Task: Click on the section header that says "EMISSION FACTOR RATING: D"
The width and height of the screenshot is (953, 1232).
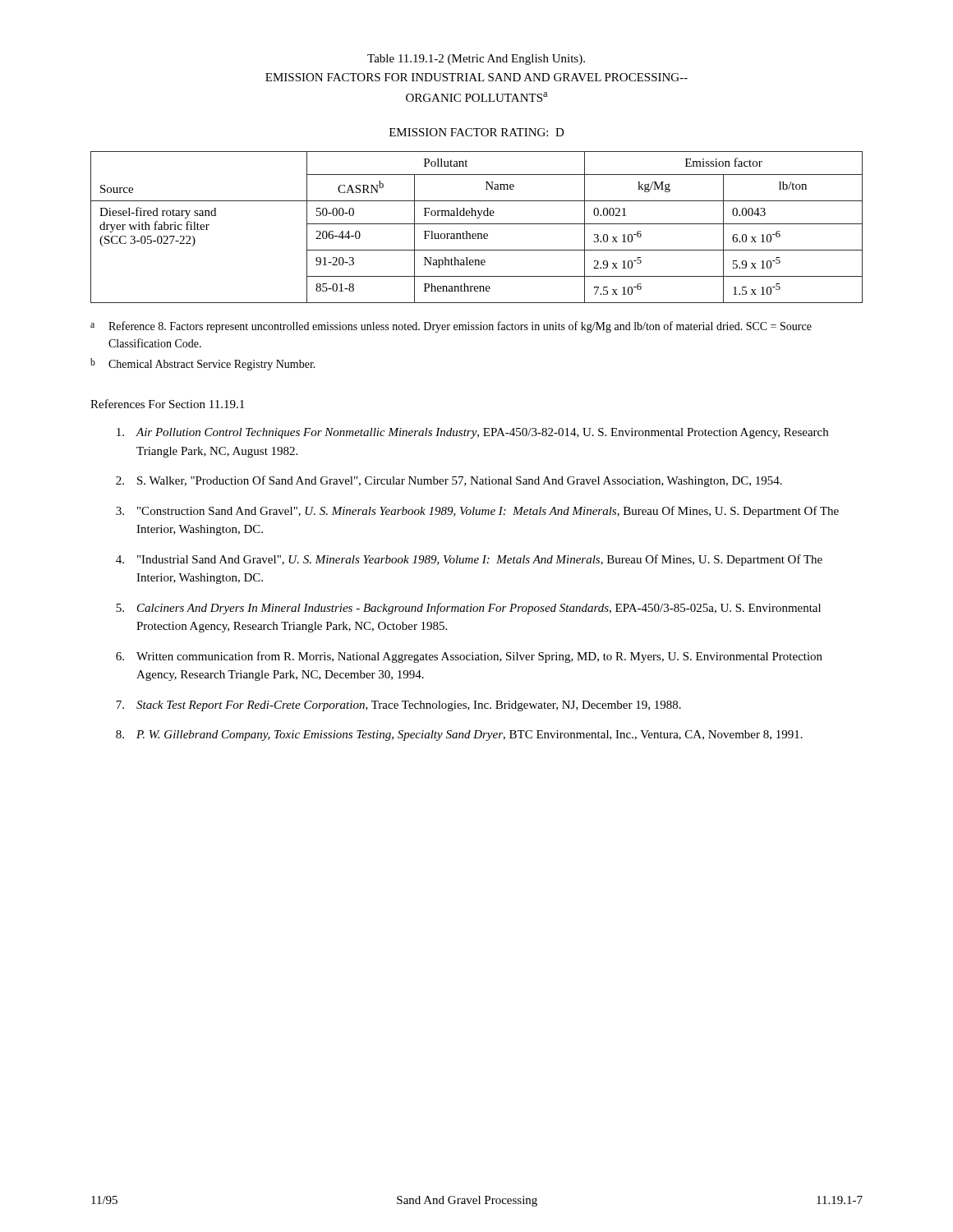Action: [x=476, y=132]
